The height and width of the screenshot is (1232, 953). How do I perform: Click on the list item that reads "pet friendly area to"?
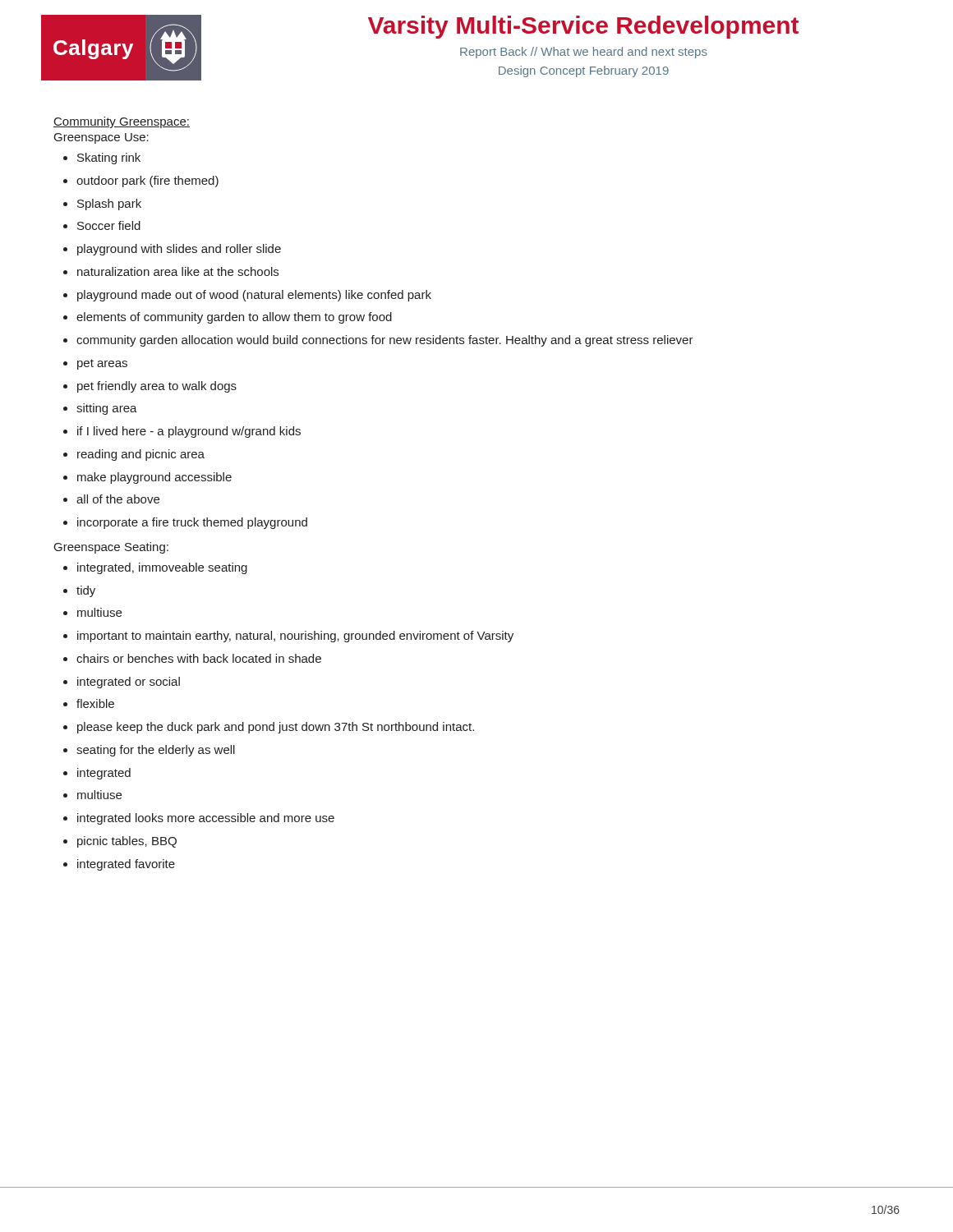pyautogui.click(x=150, y=387)
